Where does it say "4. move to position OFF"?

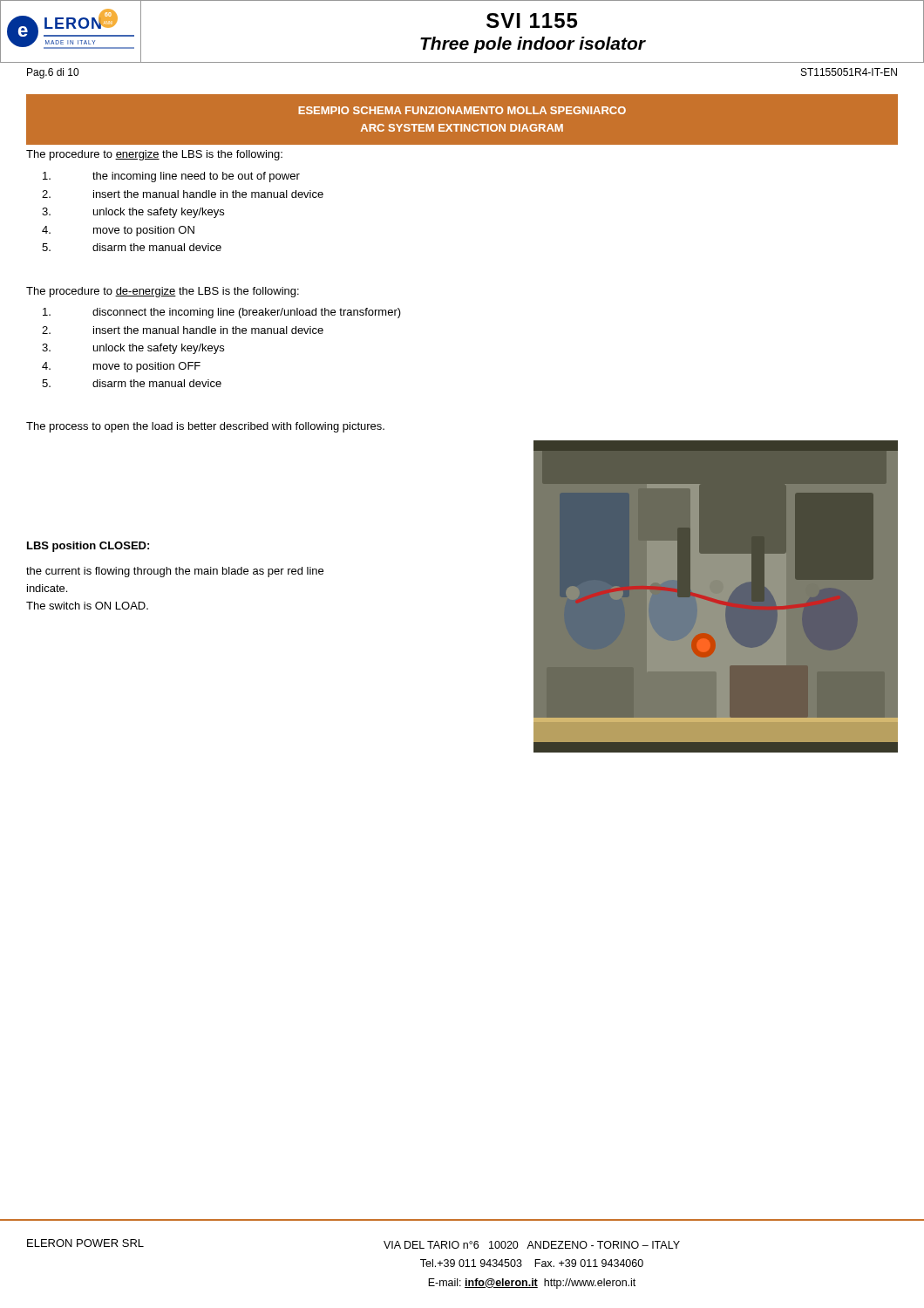(x=113, y=366)
